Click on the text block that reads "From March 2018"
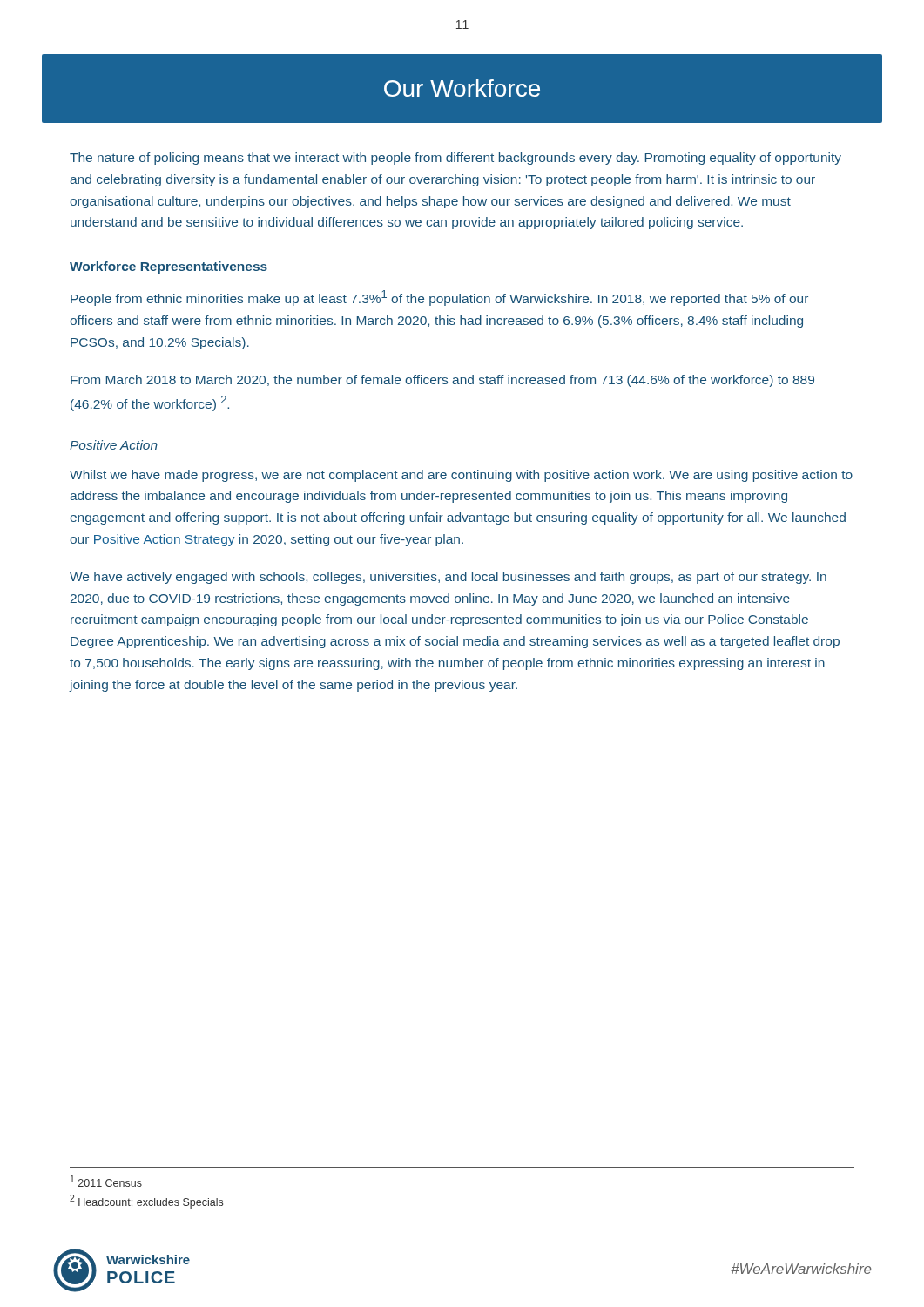The image size is (924, 1307). 442,392
